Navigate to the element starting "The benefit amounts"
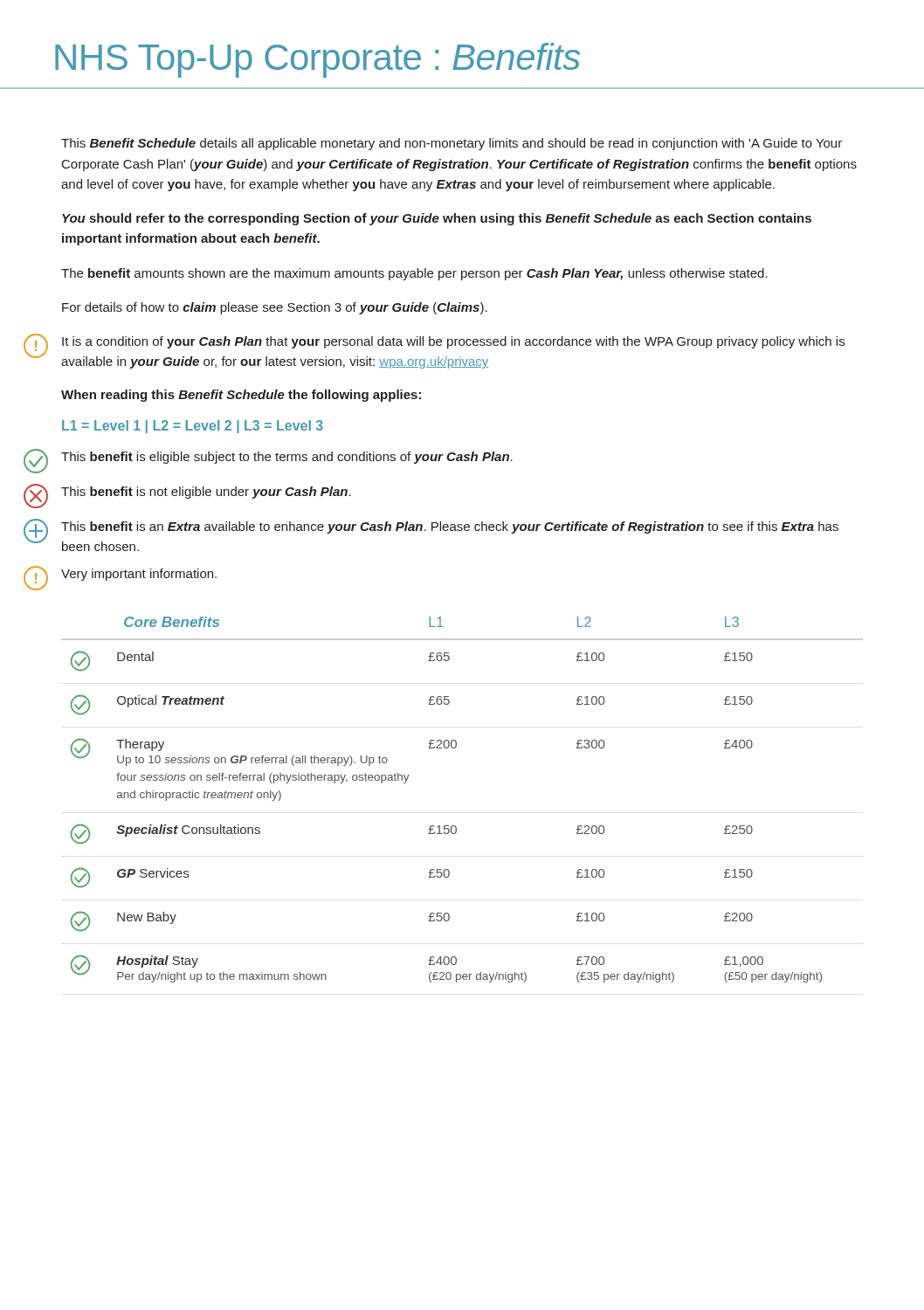The width and height of the screenshot is (924, 1310). tap(415, 273)
